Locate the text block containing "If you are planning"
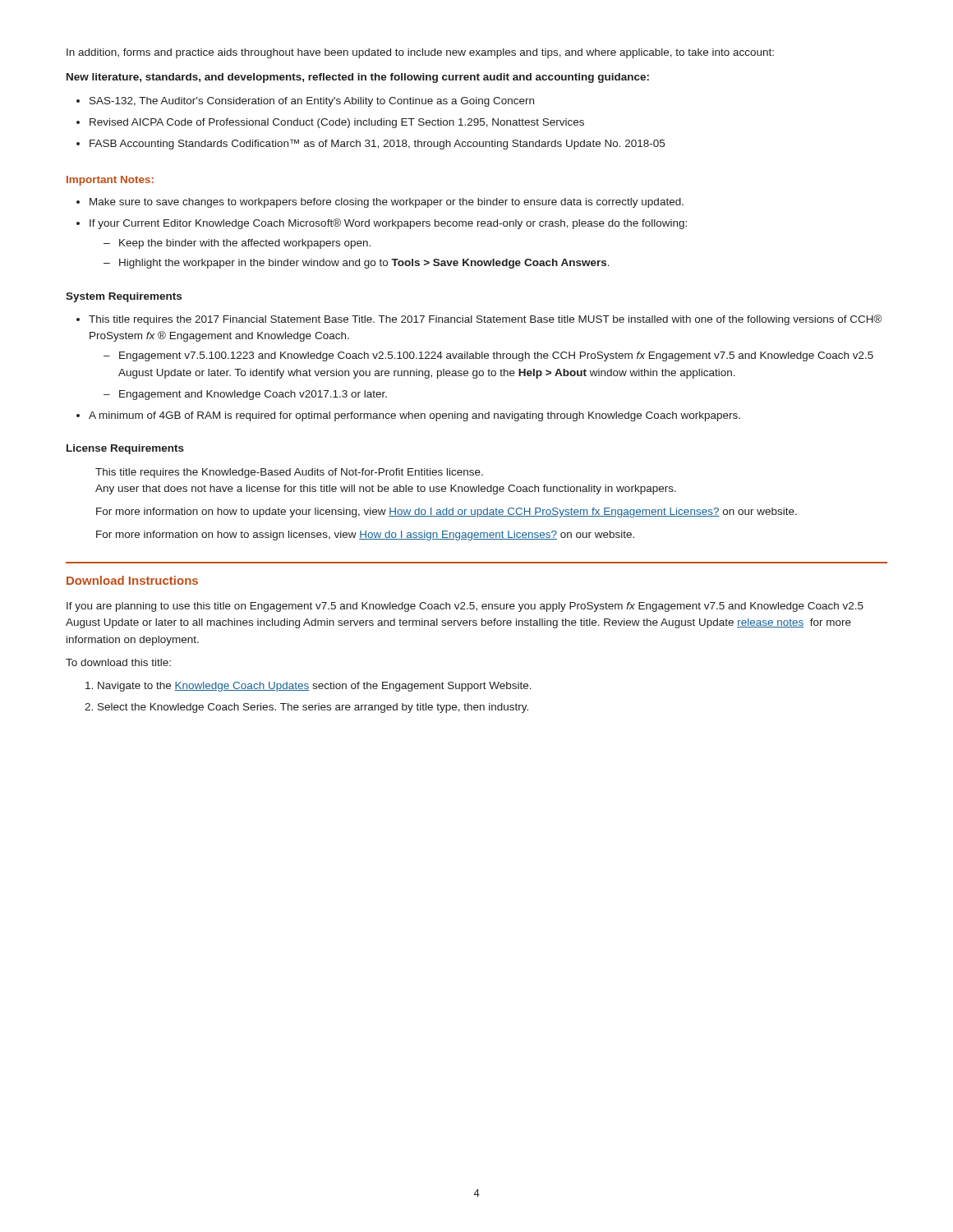Screen dimensions: 1232x953 point(476,623)
